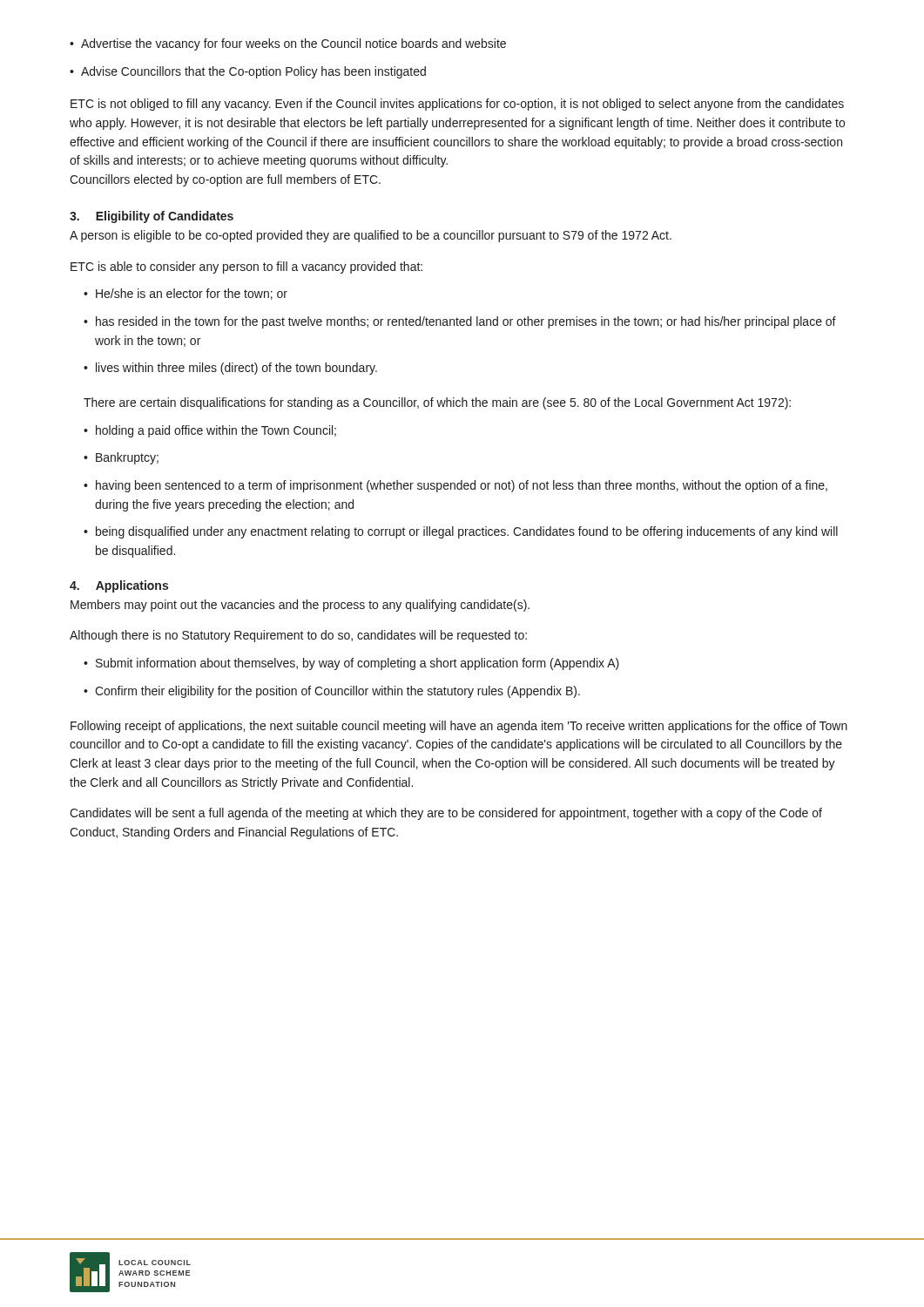Select the text starting "• Submit information about themselves,"
The width and height of the screenshot is (924, 1307).
coord(351,664)
